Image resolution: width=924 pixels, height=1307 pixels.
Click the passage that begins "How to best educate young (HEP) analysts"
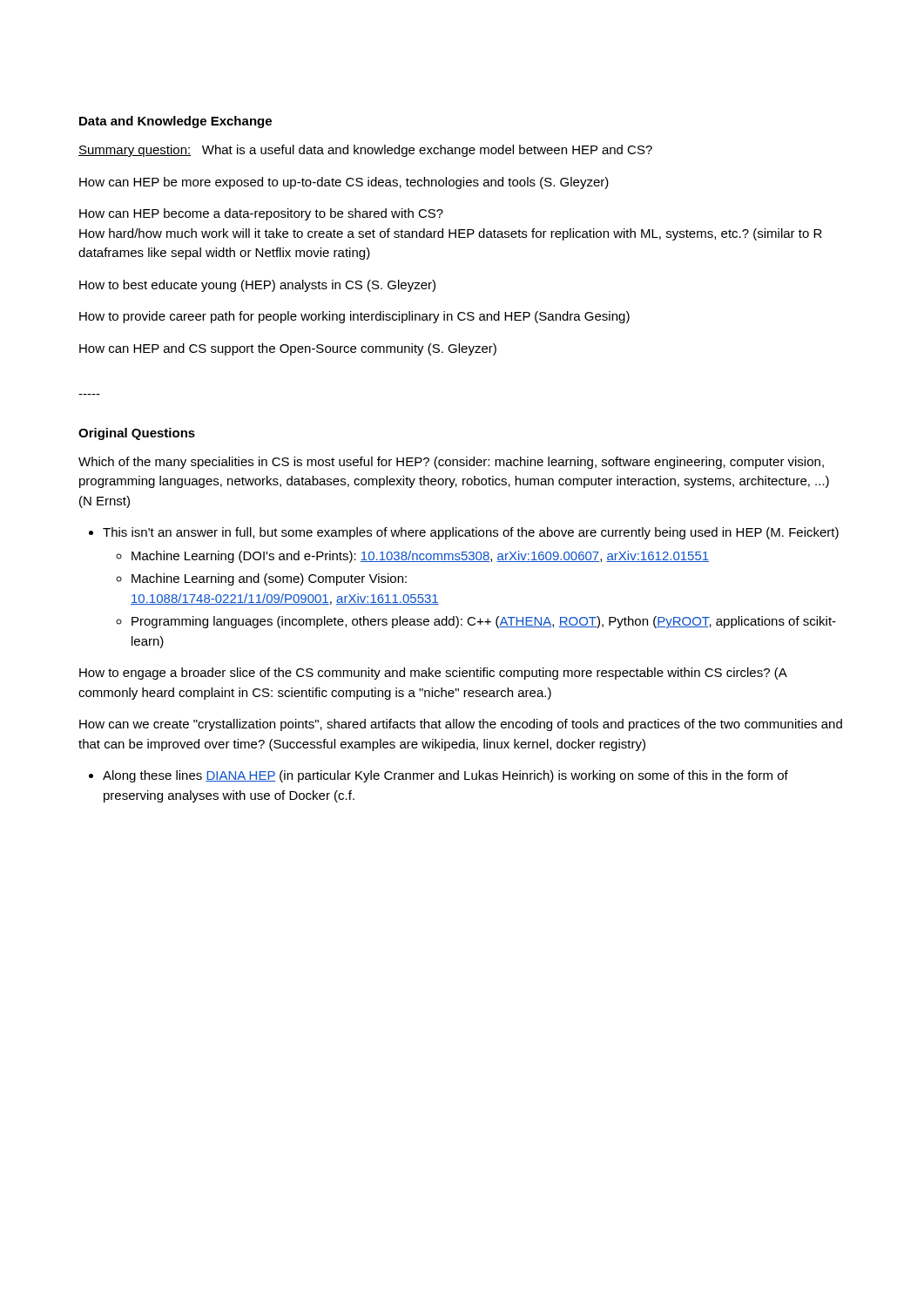tap(257, 284)
